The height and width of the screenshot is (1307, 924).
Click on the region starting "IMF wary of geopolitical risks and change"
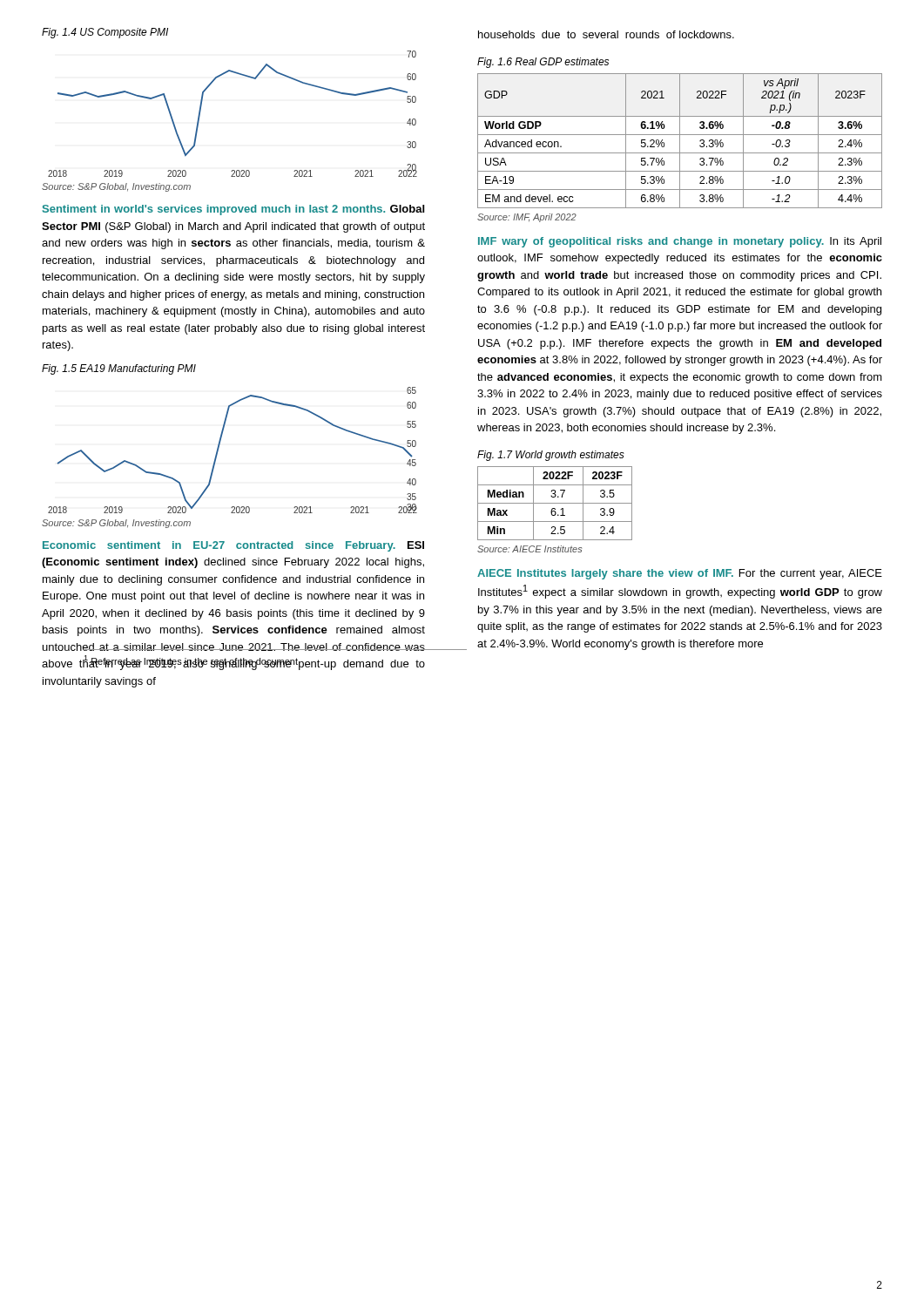(x=680, y=334)
